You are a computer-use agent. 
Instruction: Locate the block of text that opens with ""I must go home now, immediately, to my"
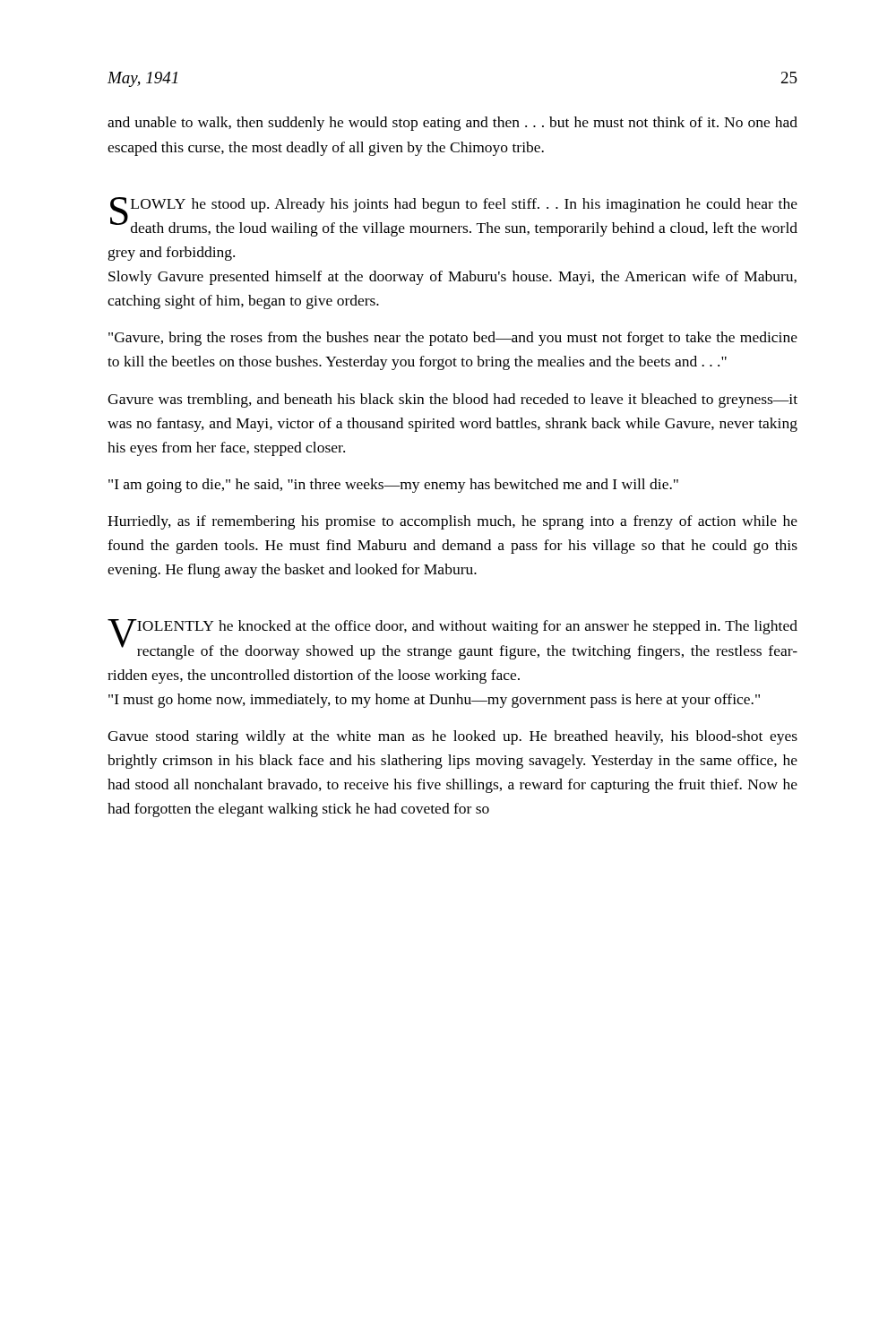[452, 699]
